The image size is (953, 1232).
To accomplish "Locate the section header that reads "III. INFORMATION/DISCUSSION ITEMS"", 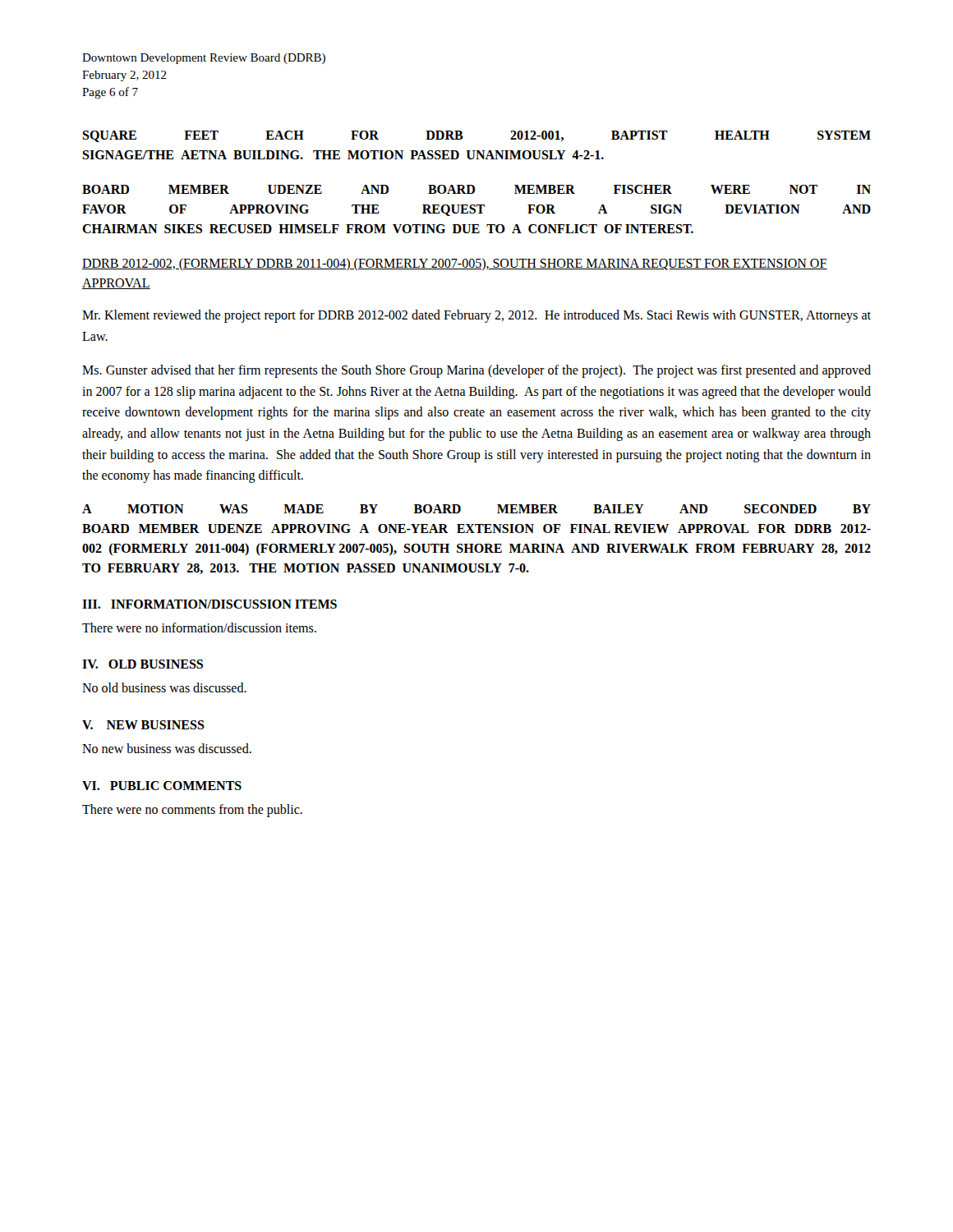I will coord(210,604).
